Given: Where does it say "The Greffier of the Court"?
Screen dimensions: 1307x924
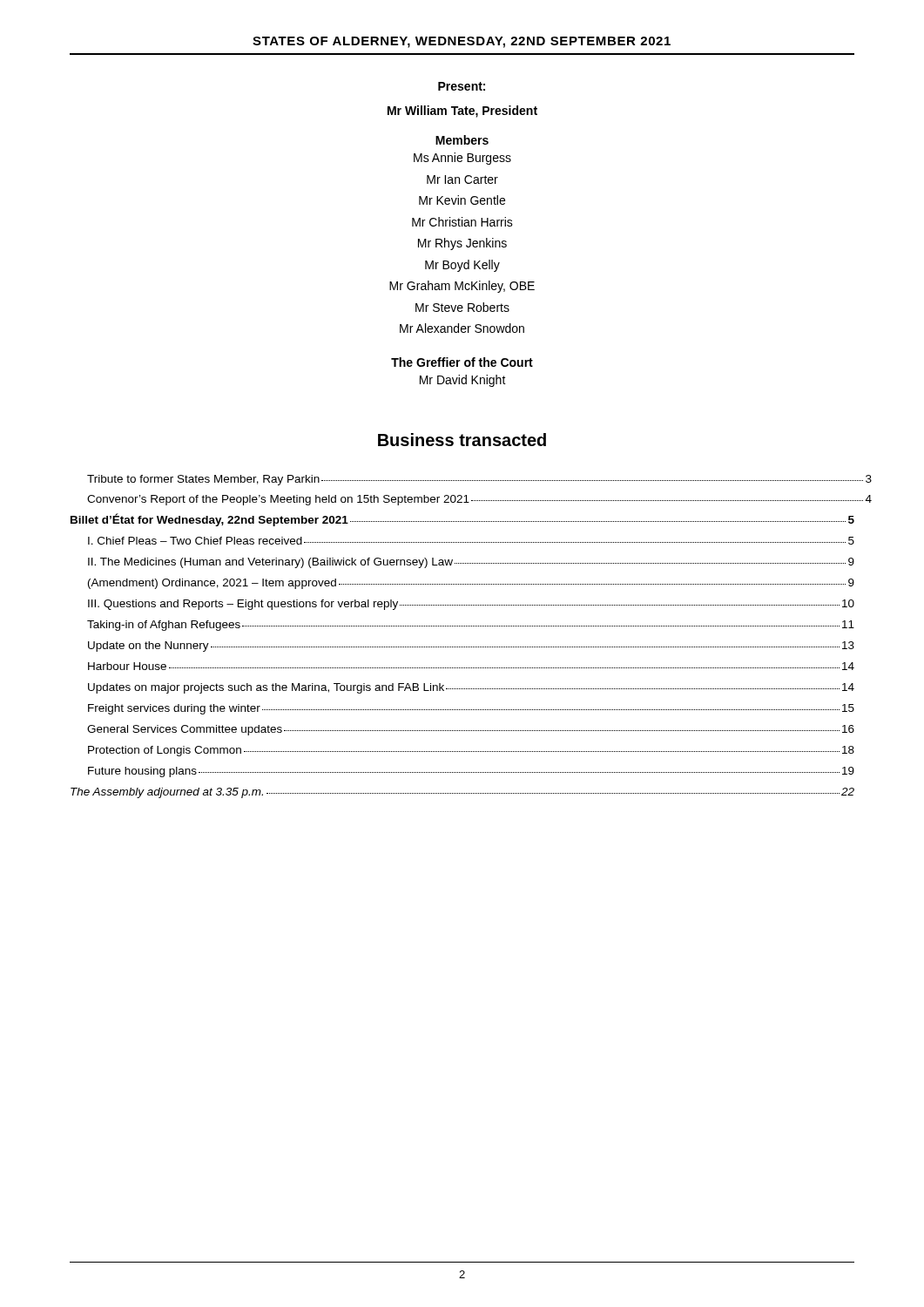Looking at the screenshot, I should [462, 362].
